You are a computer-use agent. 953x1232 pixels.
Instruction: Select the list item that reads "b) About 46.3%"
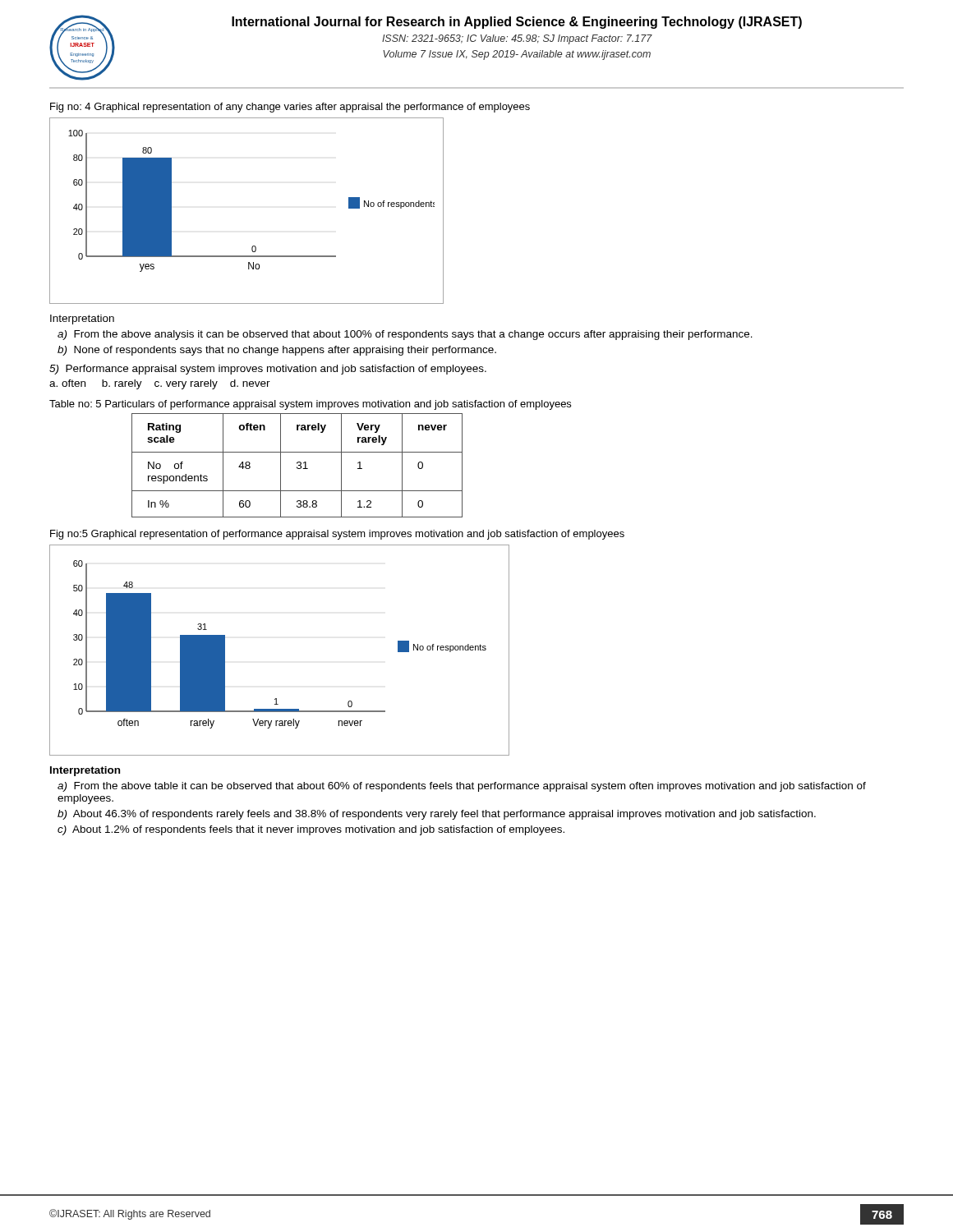pyautogui.click(x=437, y=813)
